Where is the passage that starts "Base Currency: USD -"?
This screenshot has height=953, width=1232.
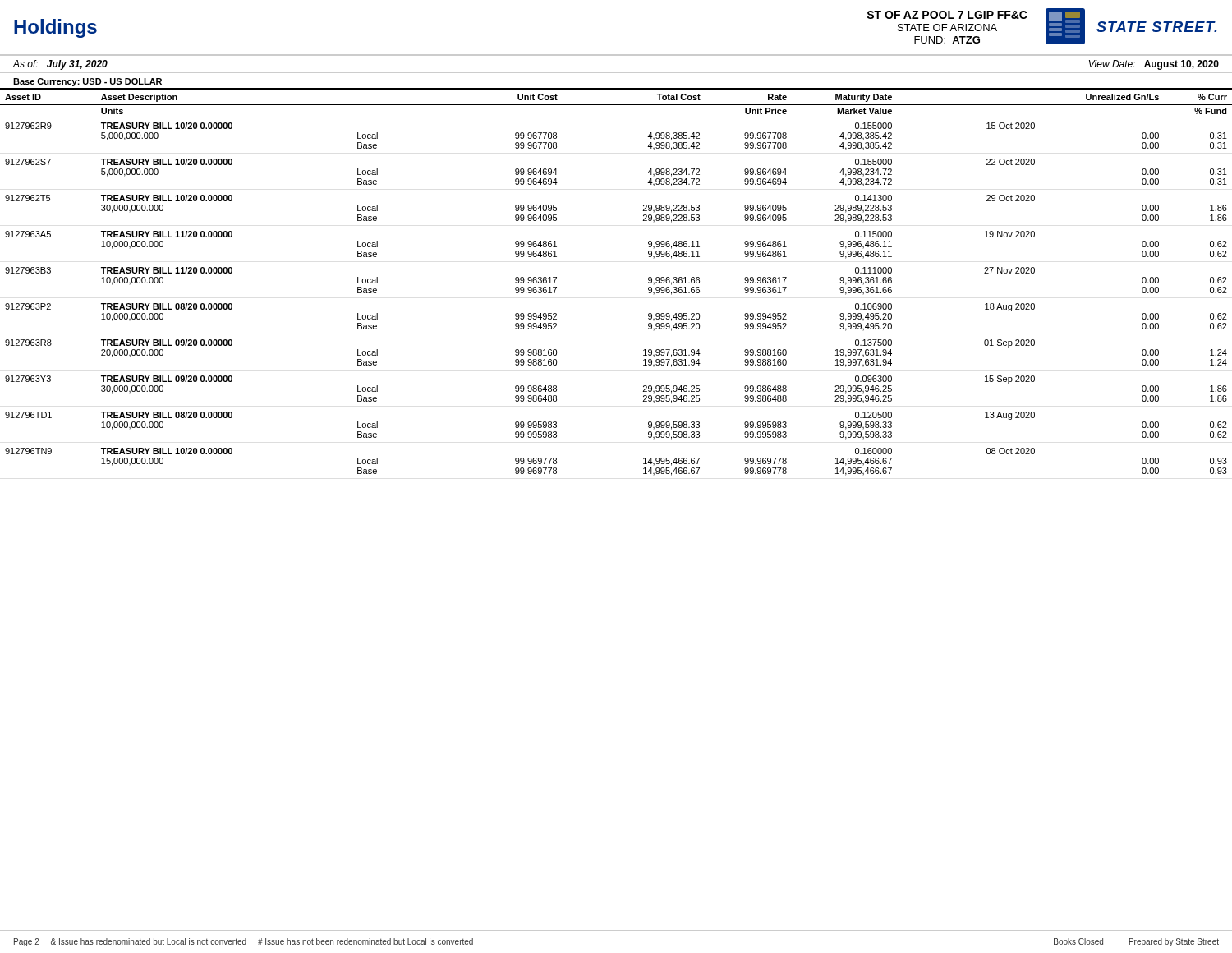click(x=88, y=81)
